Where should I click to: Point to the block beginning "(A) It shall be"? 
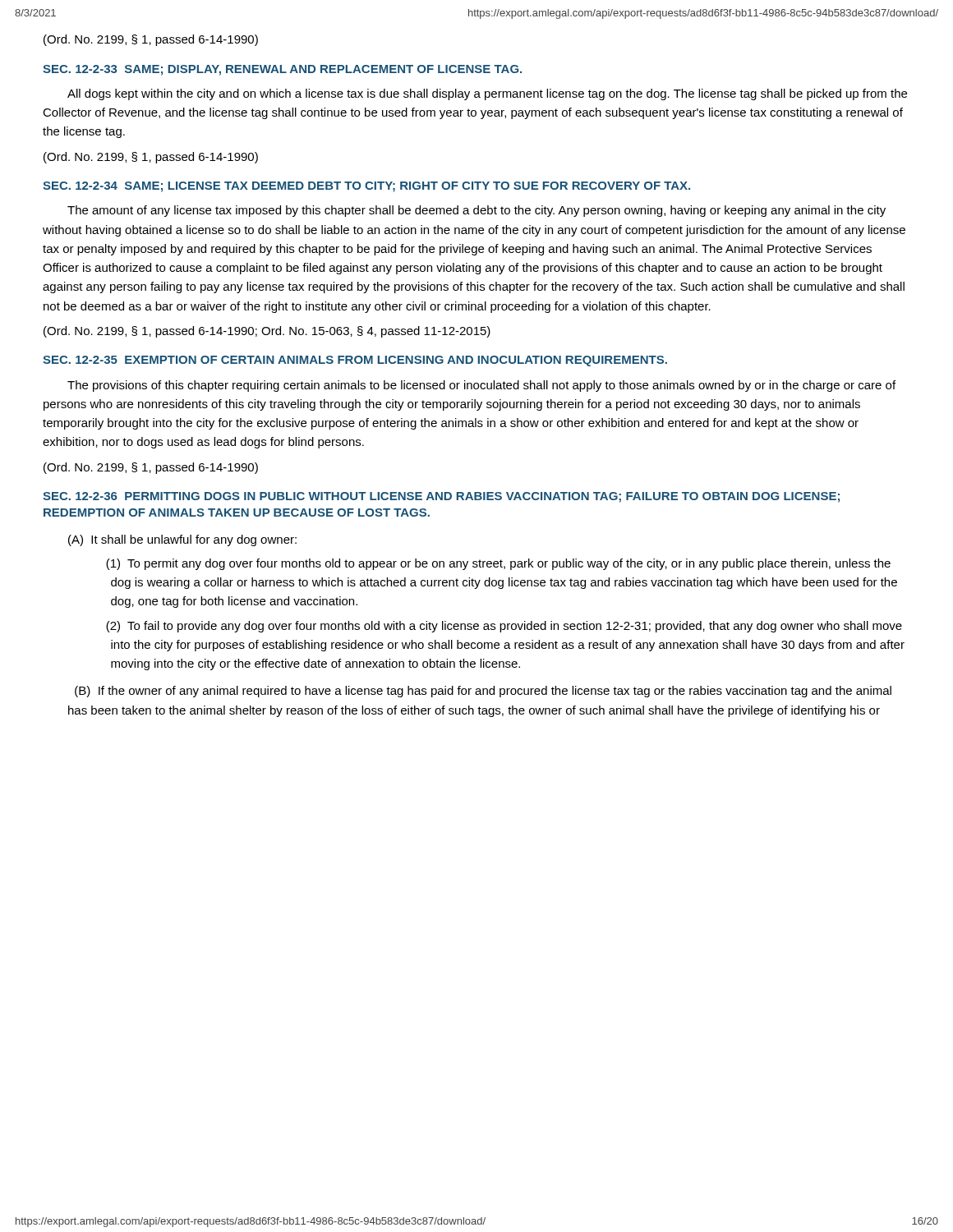[x=182, y=539]
